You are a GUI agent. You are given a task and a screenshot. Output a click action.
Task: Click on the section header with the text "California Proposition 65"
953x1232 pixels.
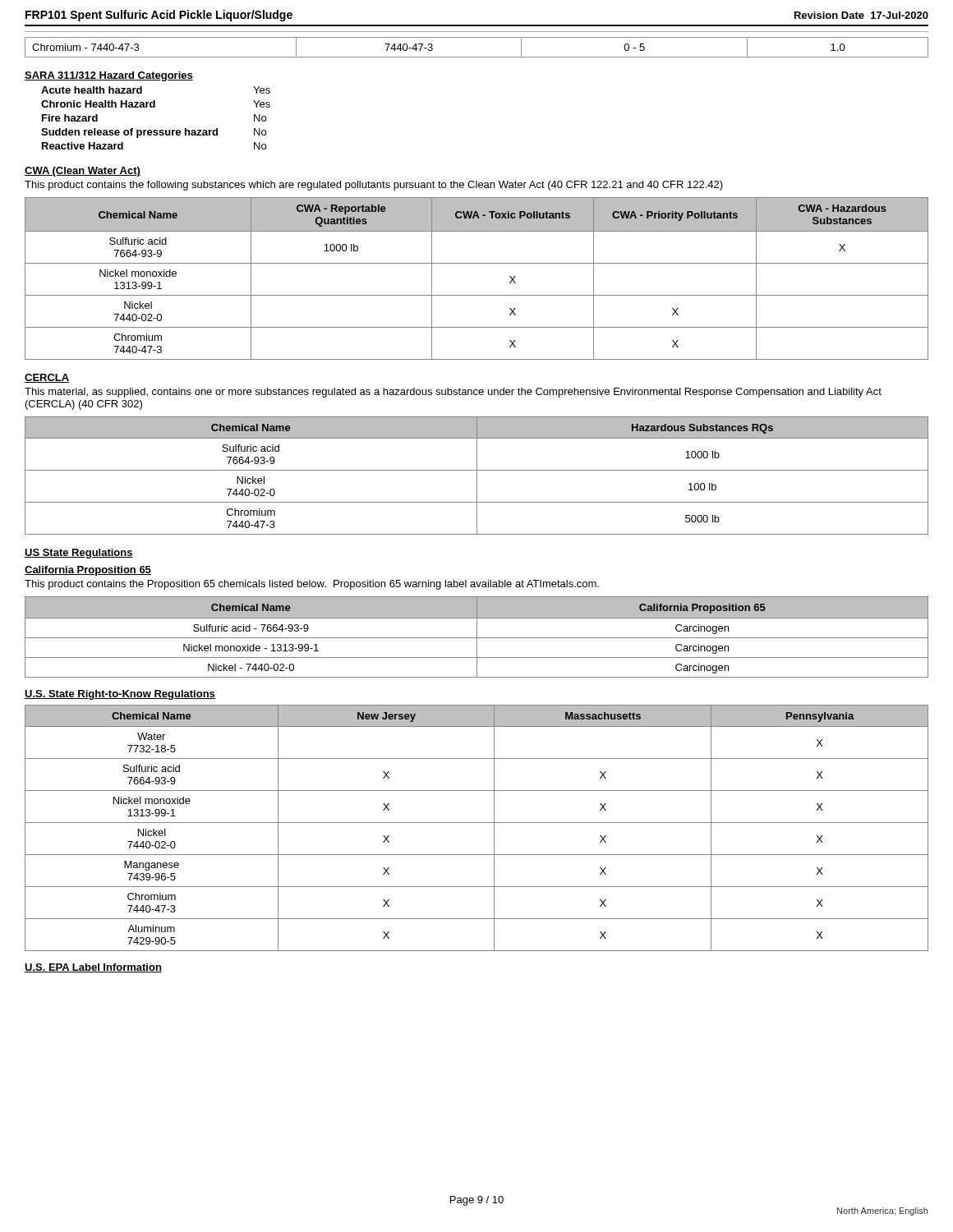(88, 570)
